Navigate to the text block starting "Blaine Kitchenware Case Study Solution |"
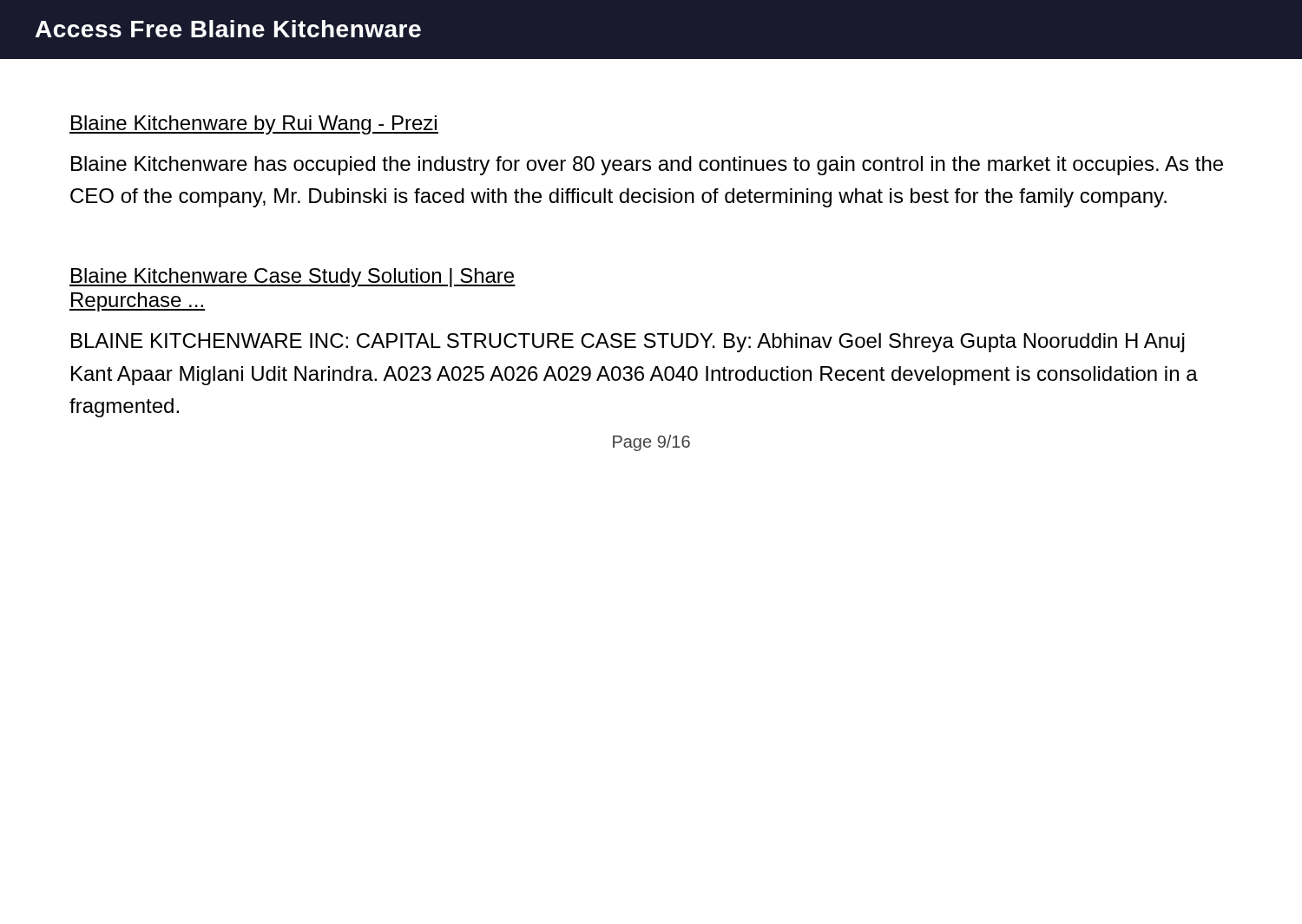This screenshot has height=924, width=1302. (293, 278)
